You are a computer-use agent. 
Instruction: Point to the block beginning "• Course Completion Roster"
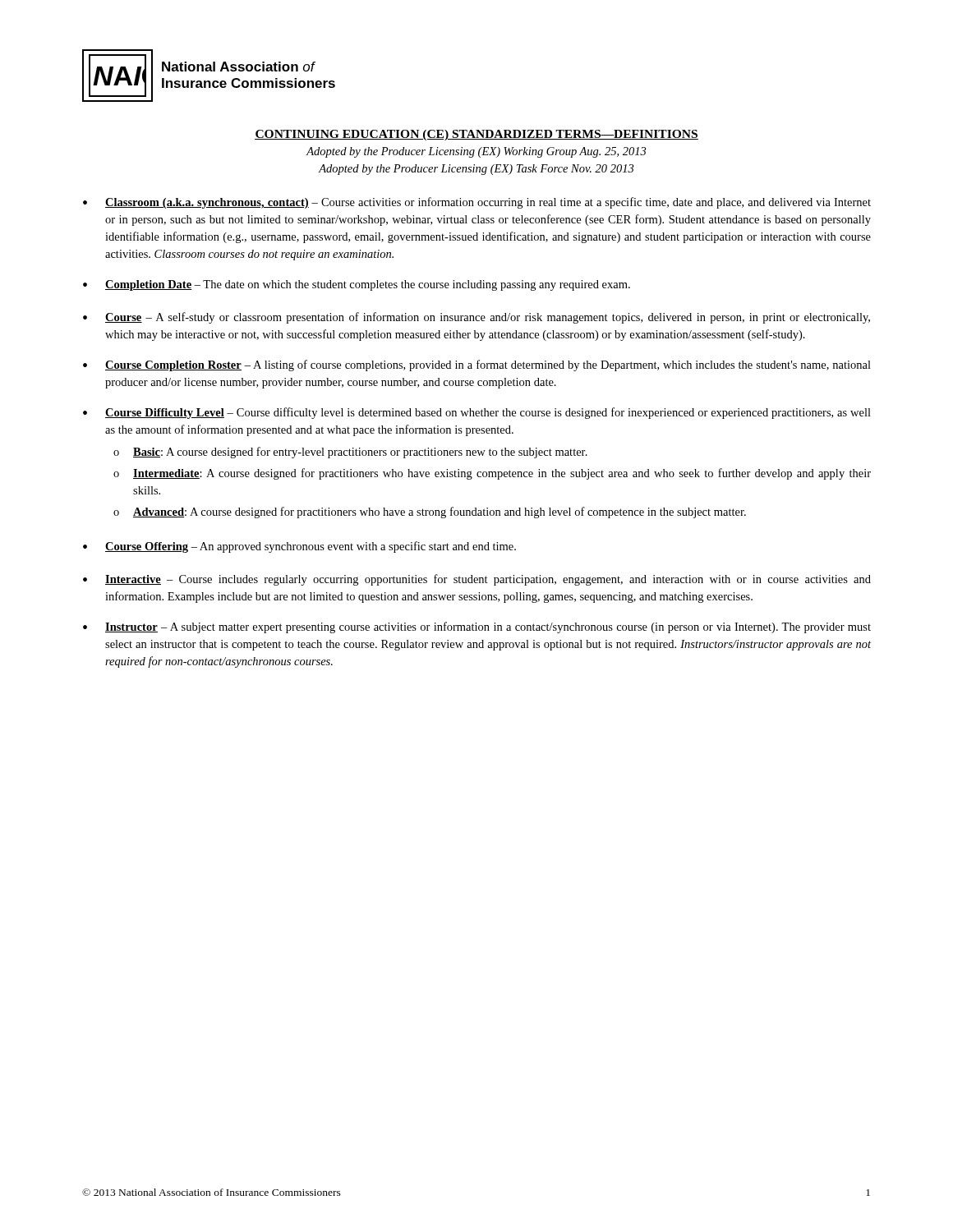point(476,374)
